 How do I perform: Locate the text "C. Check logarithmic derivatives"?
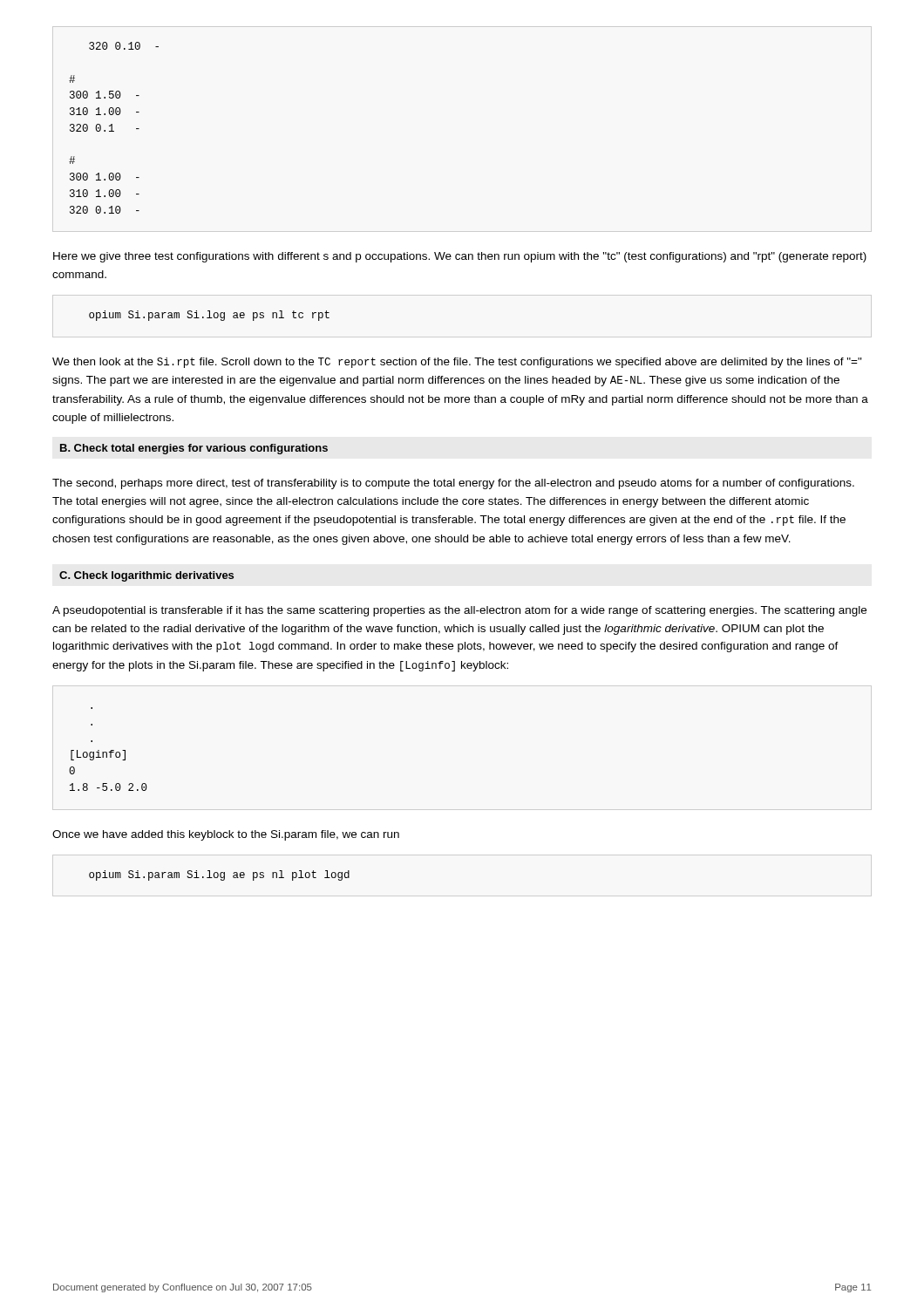pyautogui.click(x=147, y=575)
